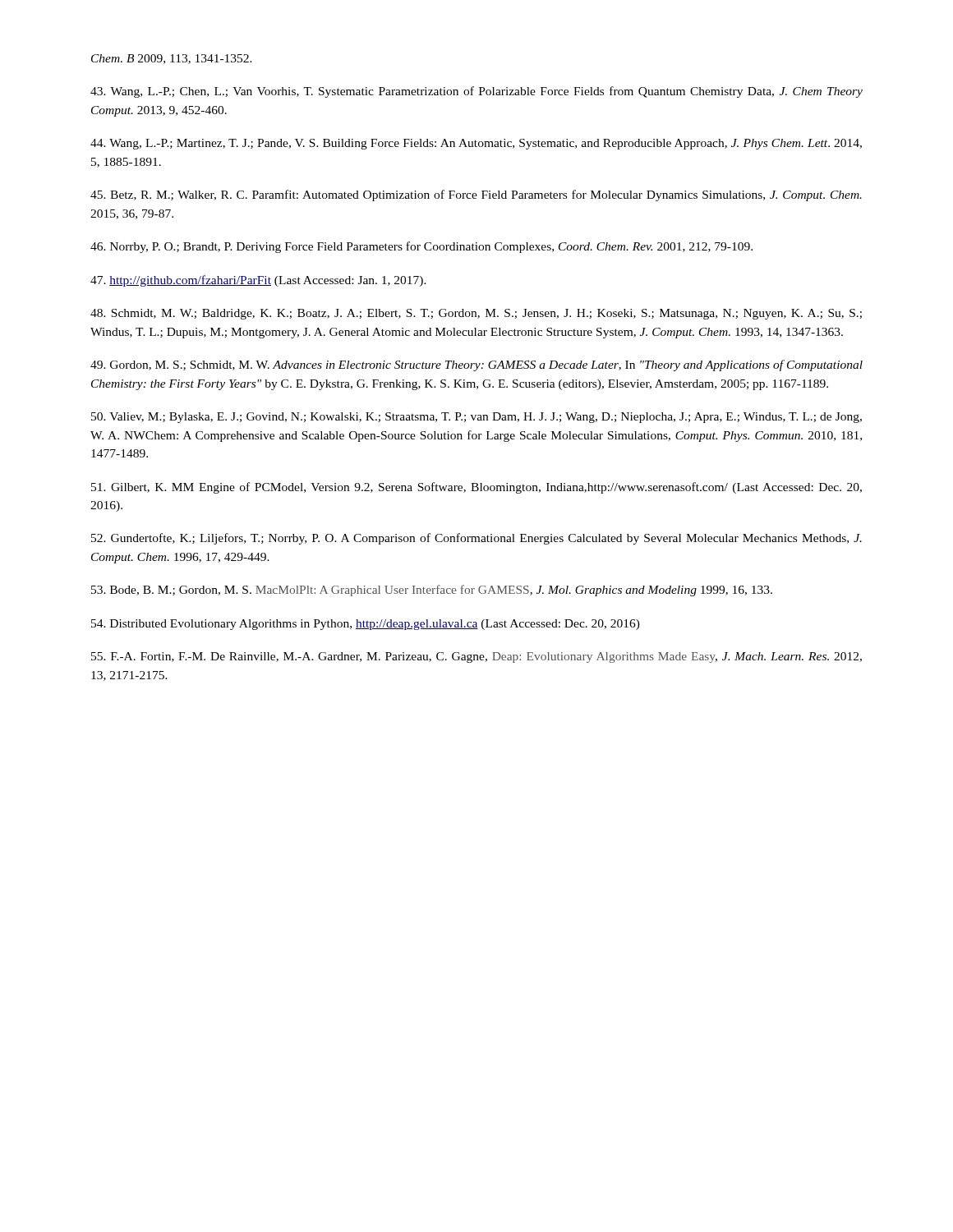Find "Chem. B 2009, 113, 1341-1352." on this page

pos(171,58)
